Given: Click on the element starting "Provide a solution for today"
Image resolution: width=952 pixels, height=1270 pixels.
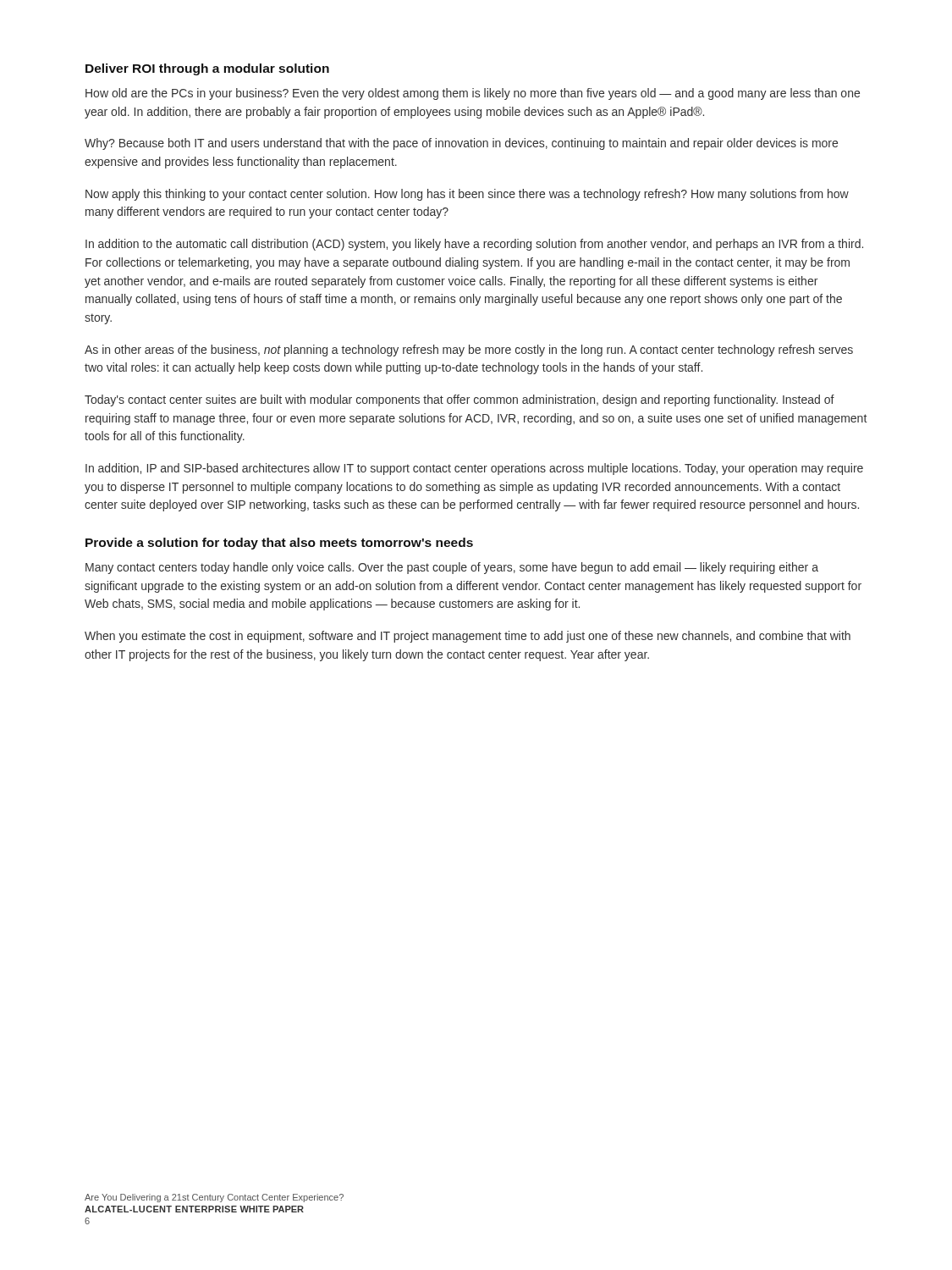Looking at the screenshot, I should [279, 542].
